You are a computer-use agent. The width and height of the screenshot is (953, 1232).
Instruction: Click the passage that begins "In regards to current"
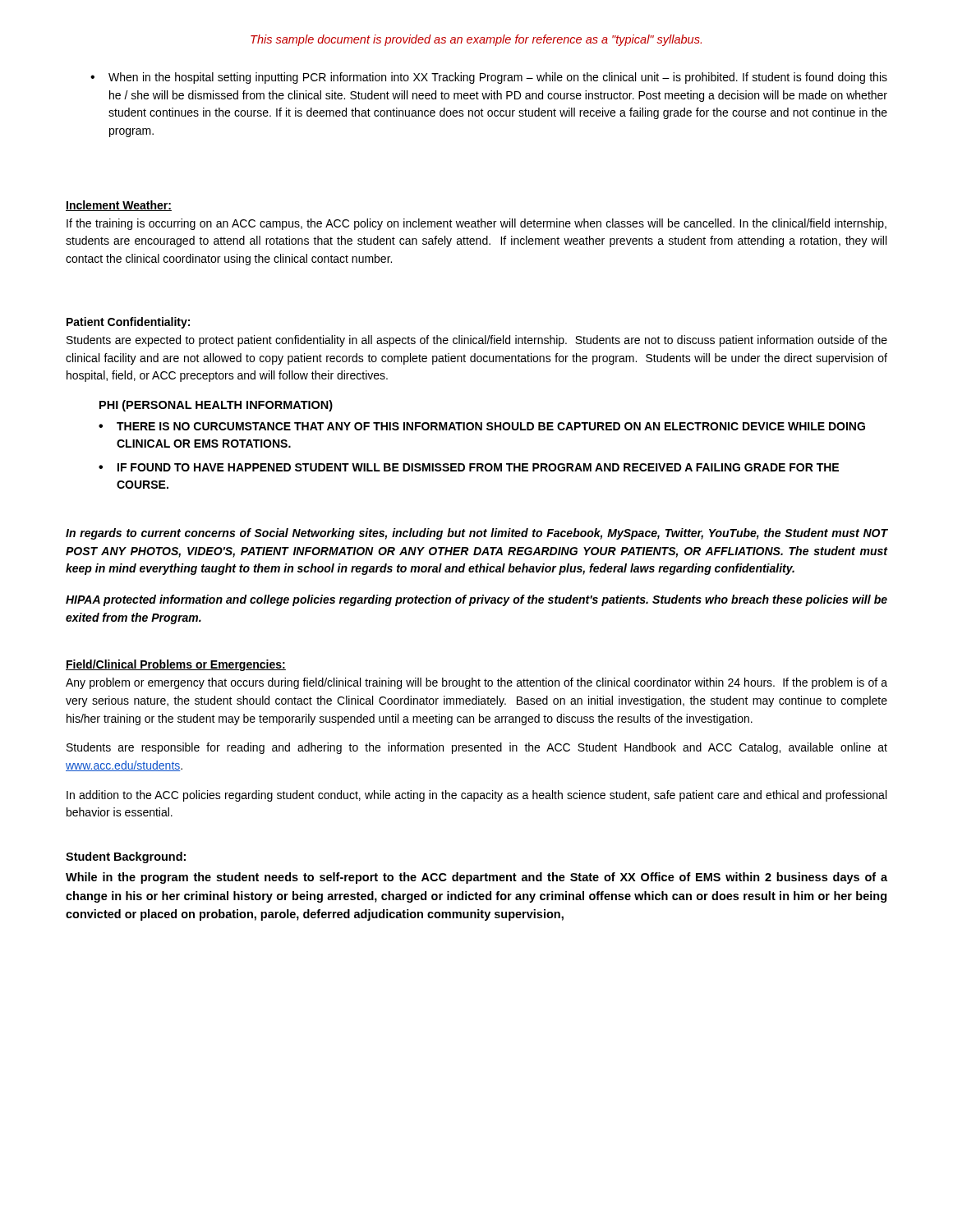point(476,551)
